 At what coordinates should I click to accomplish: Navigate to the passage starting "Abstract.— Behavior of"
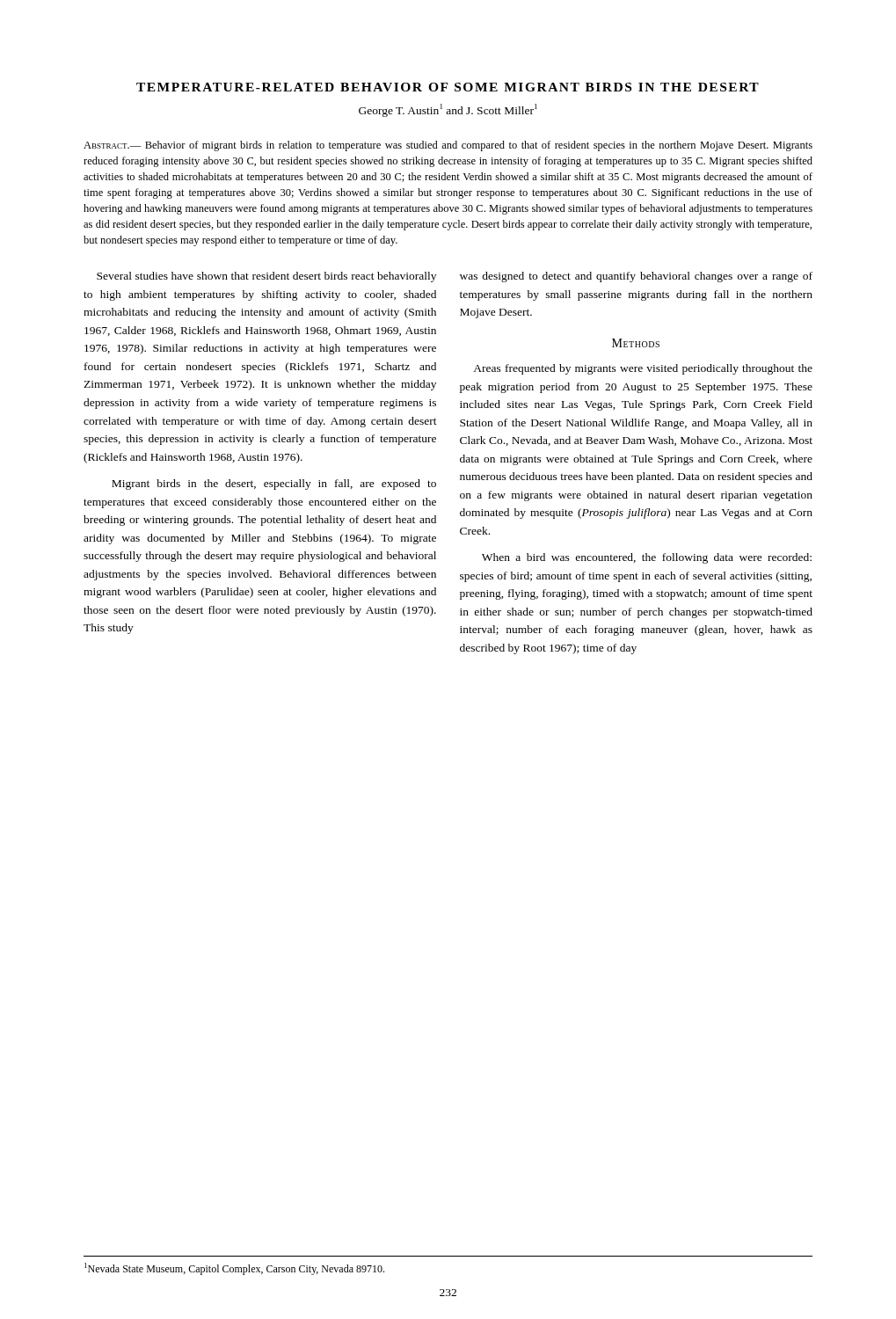coord(448,192)
